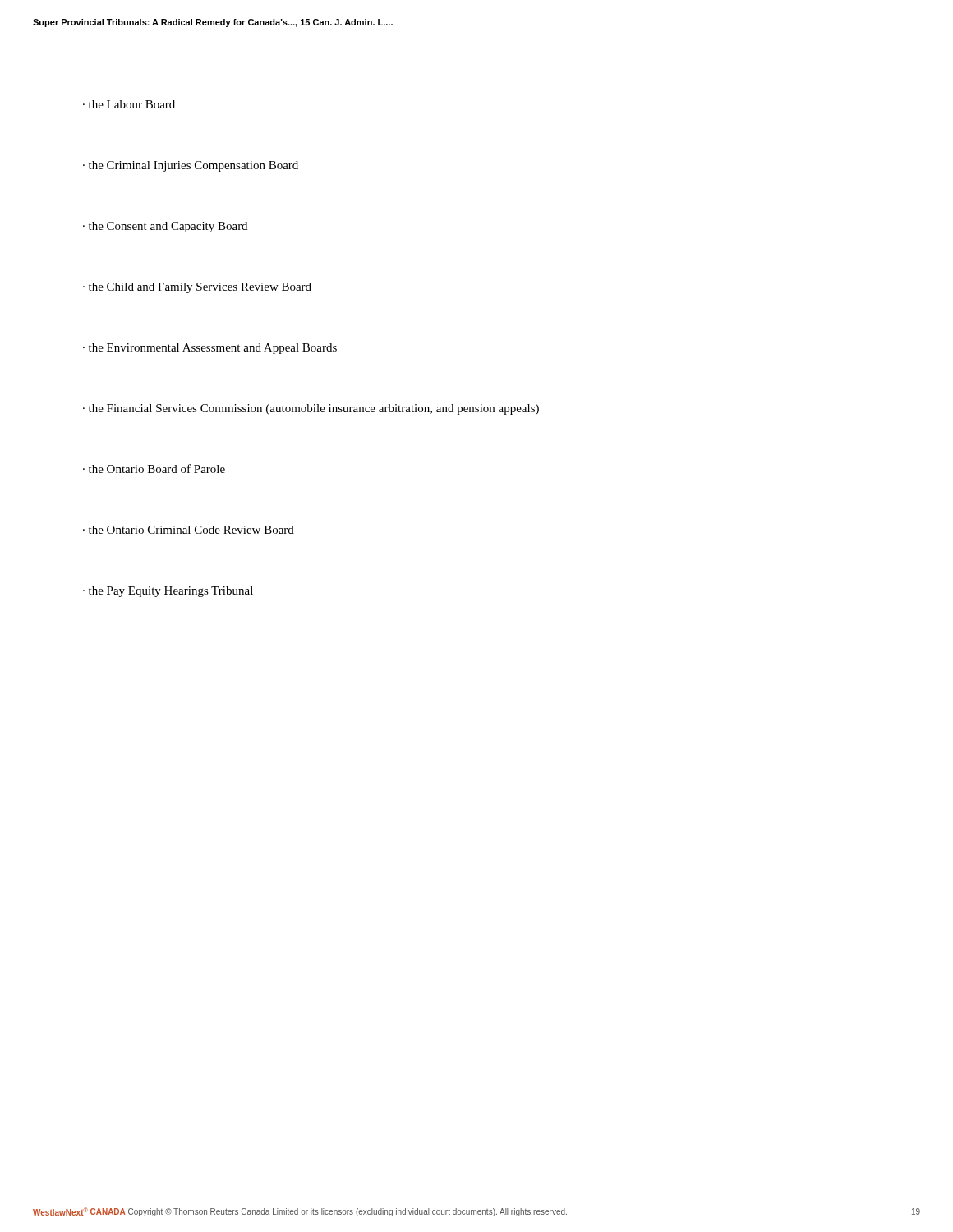This screenshot has height=1232, width=953.
Task: Point to the element starting "· the Environmental Assessment and"
Action: coord(210,347)
